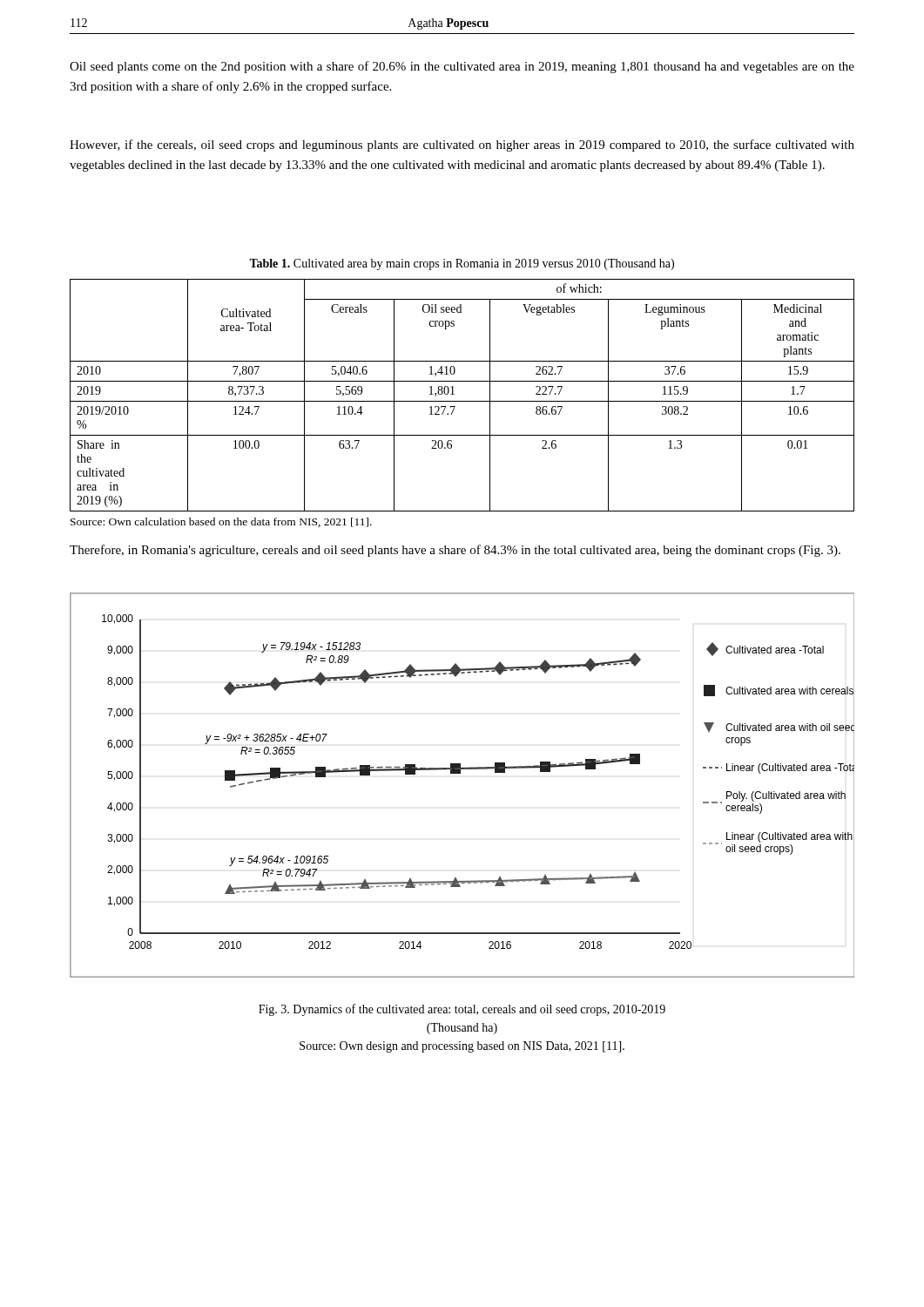
Task: Locate the block of text that opens with "Therefore, in Romania's"
Action: click(455, 550)
